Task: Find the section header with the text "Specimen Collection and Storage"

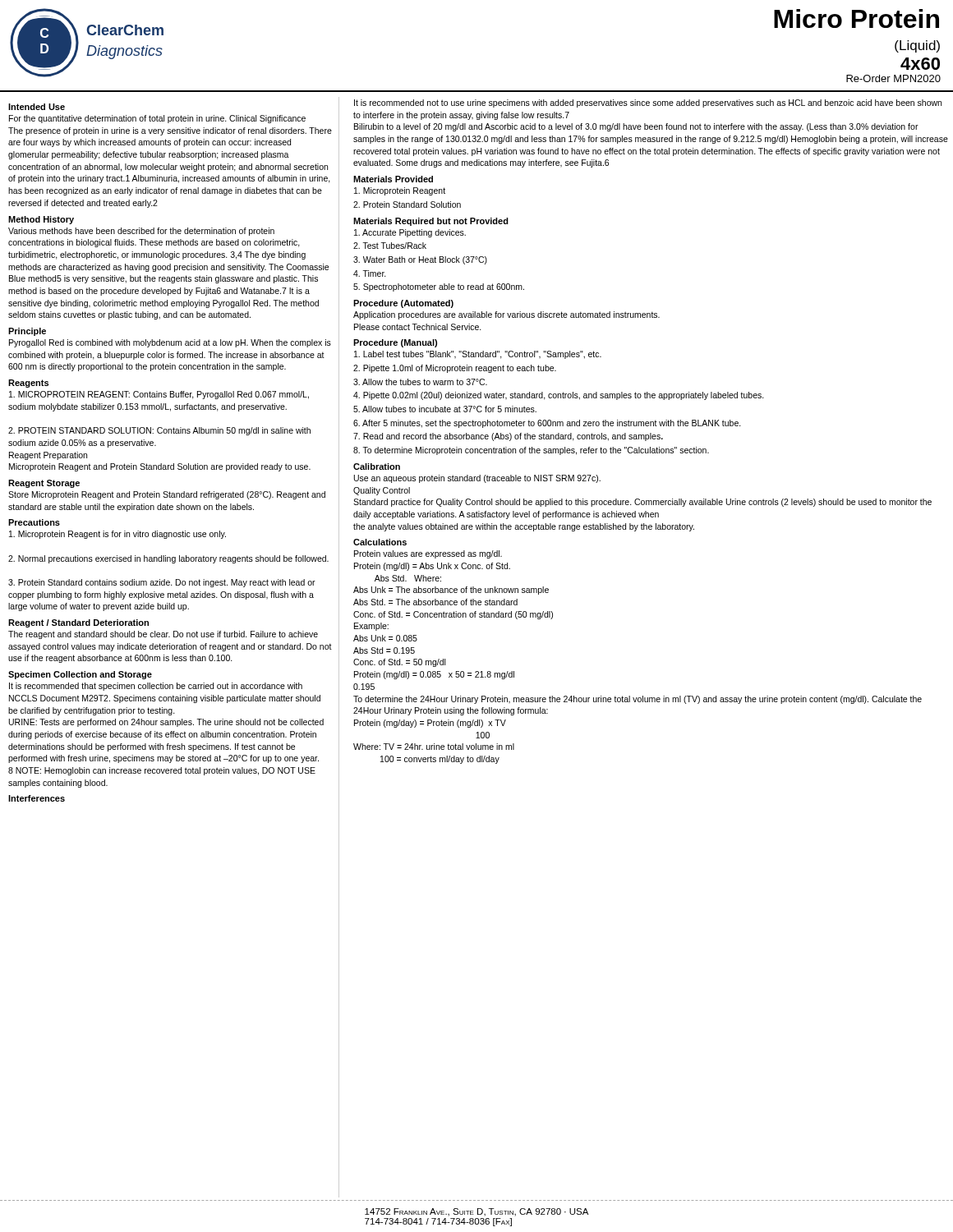Action: (80, 674)
